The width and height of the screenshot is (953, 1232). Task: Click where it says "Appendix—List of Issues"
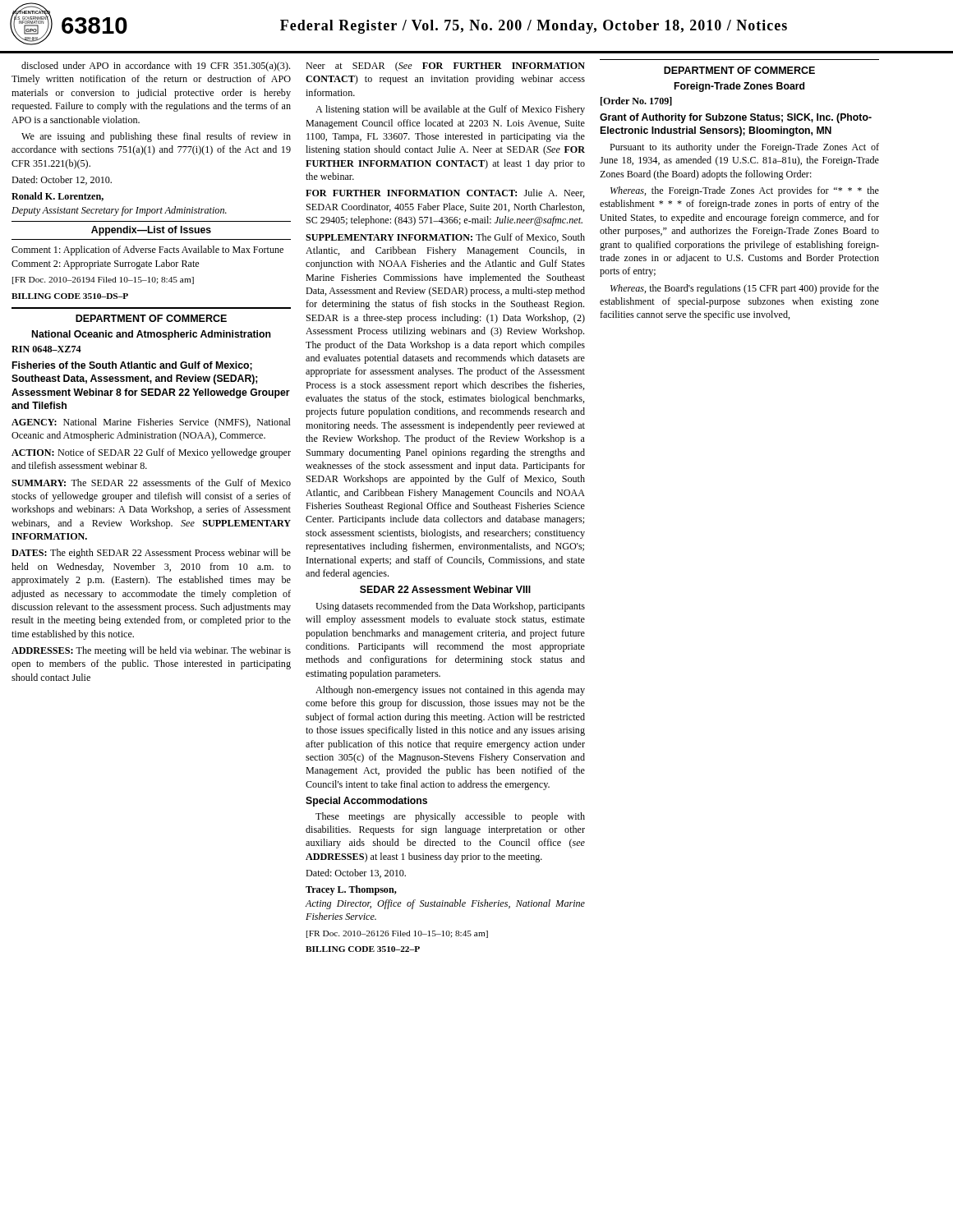tap(151, 230)
